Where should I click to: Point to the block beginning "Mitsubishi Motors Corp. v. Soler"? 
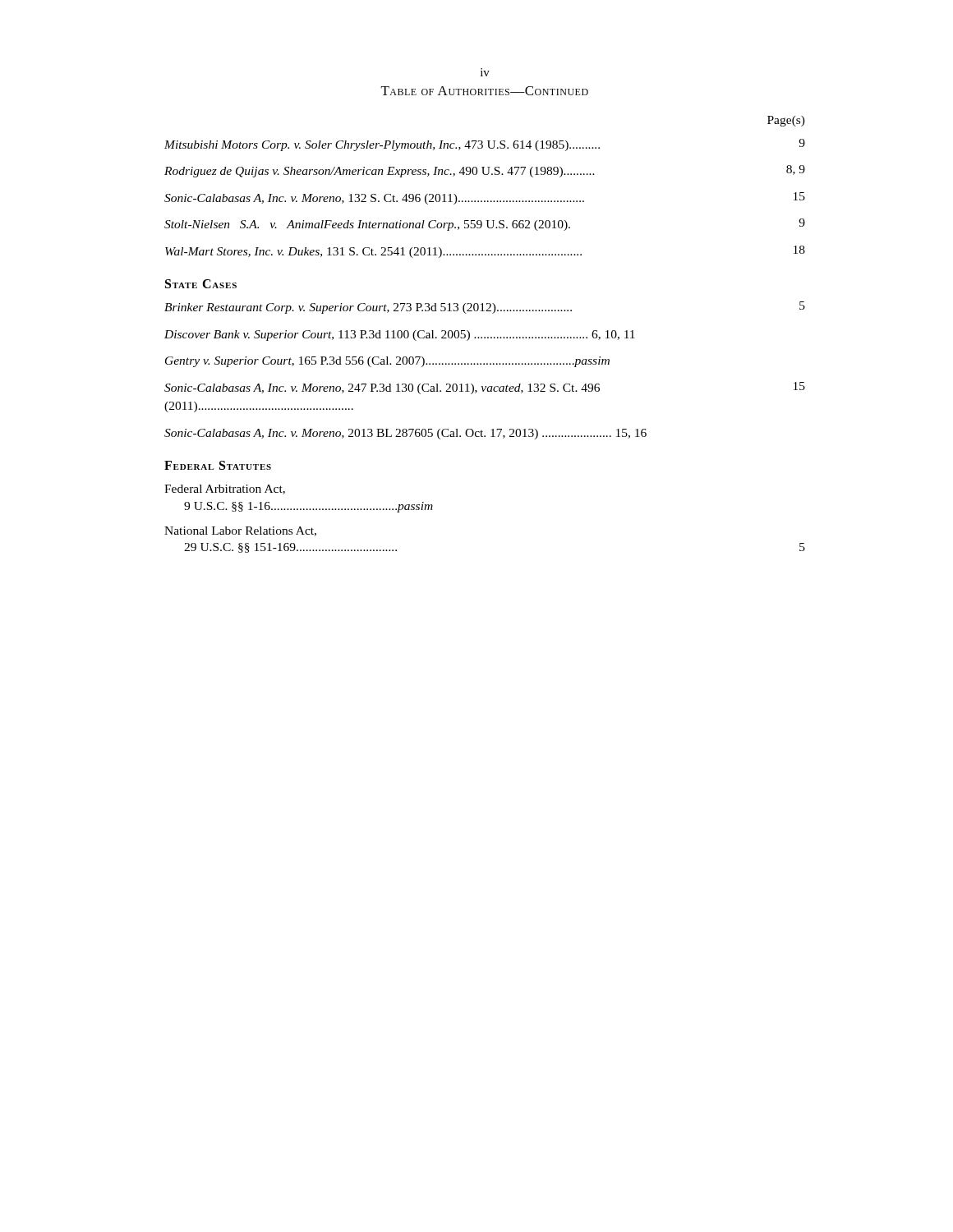click(485, 145)
